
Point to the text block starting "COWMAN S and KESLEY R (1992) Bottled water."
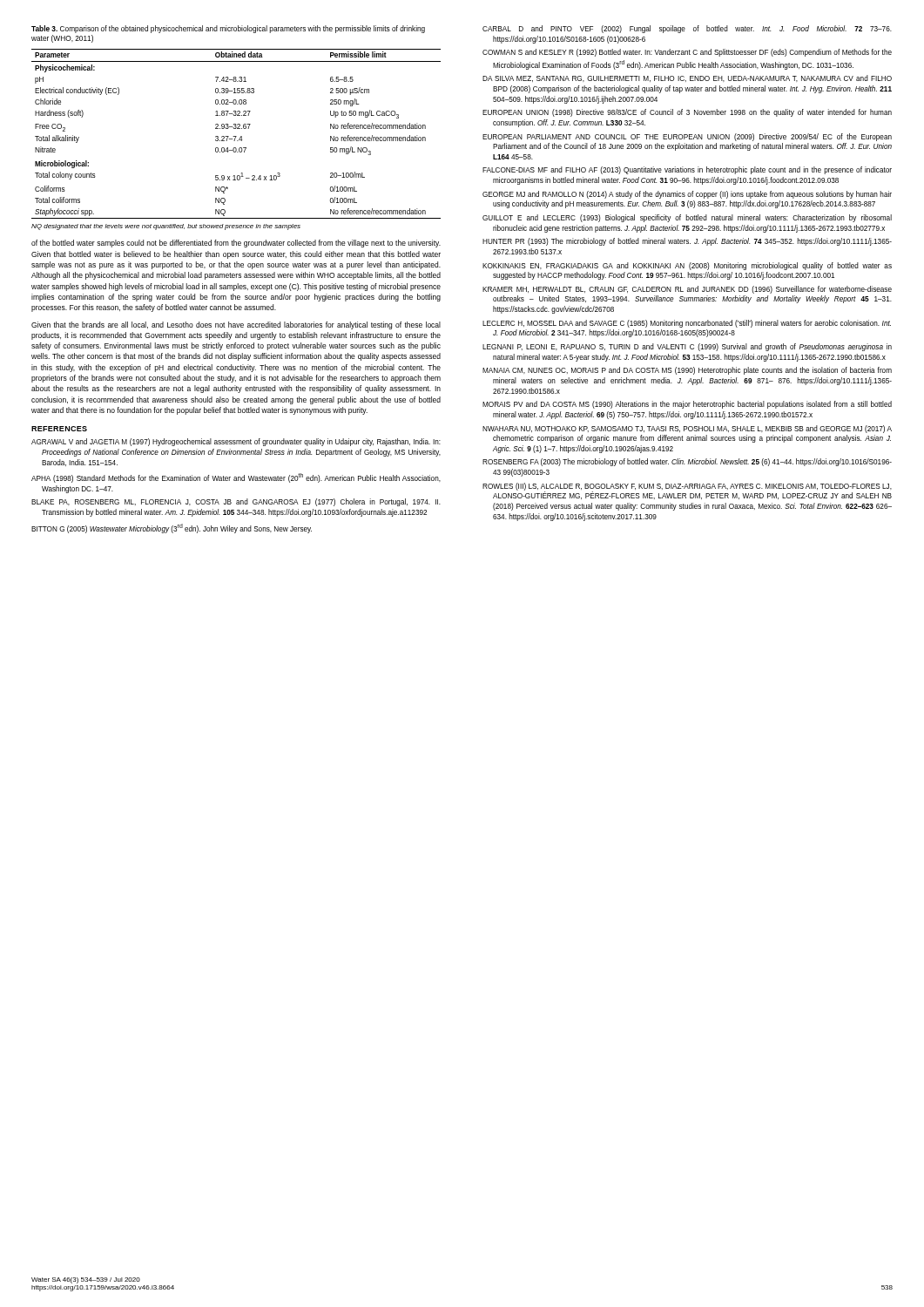pos(687,59)
